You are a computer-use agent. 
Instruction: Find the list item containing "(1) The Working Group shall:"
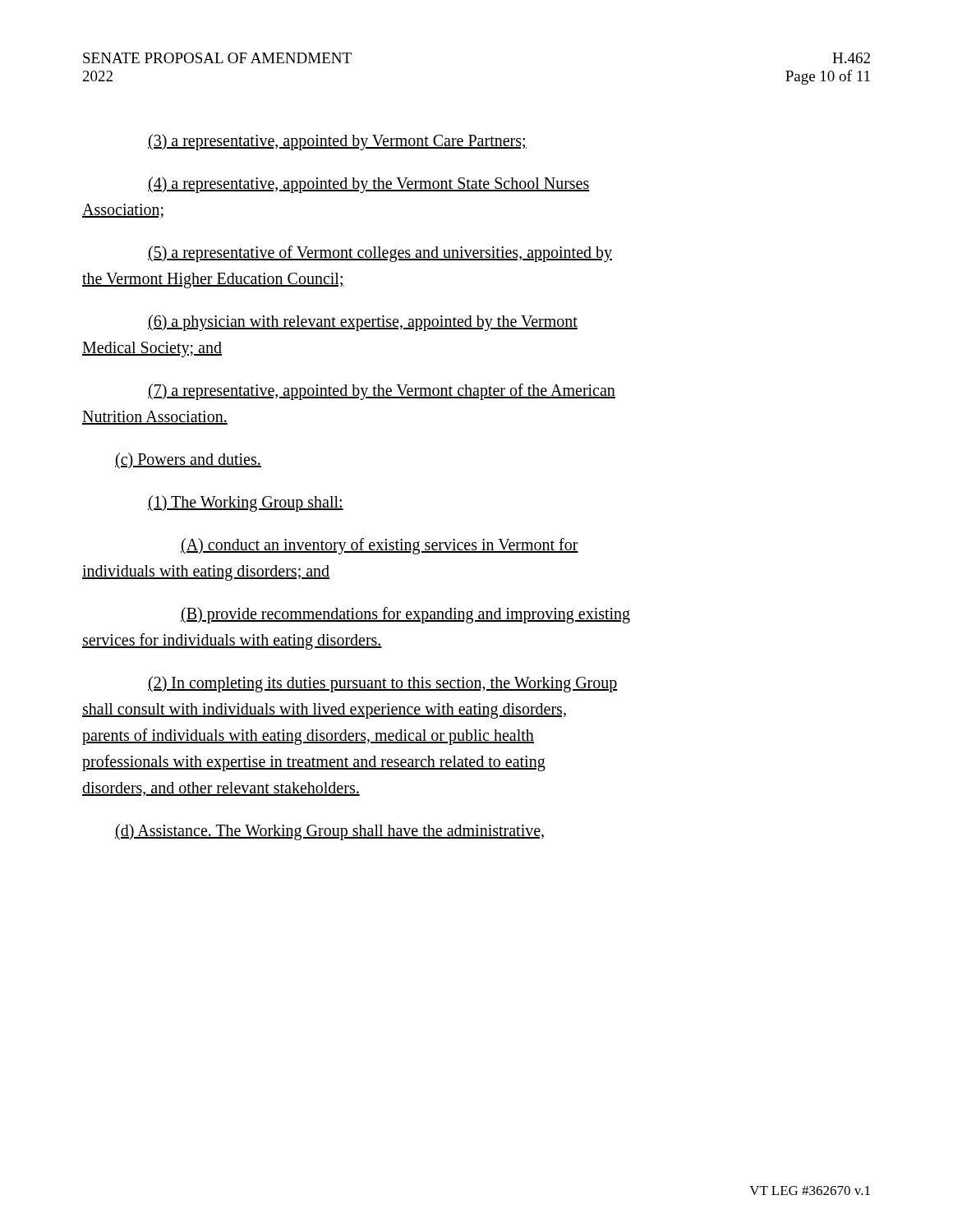(245, 502)
